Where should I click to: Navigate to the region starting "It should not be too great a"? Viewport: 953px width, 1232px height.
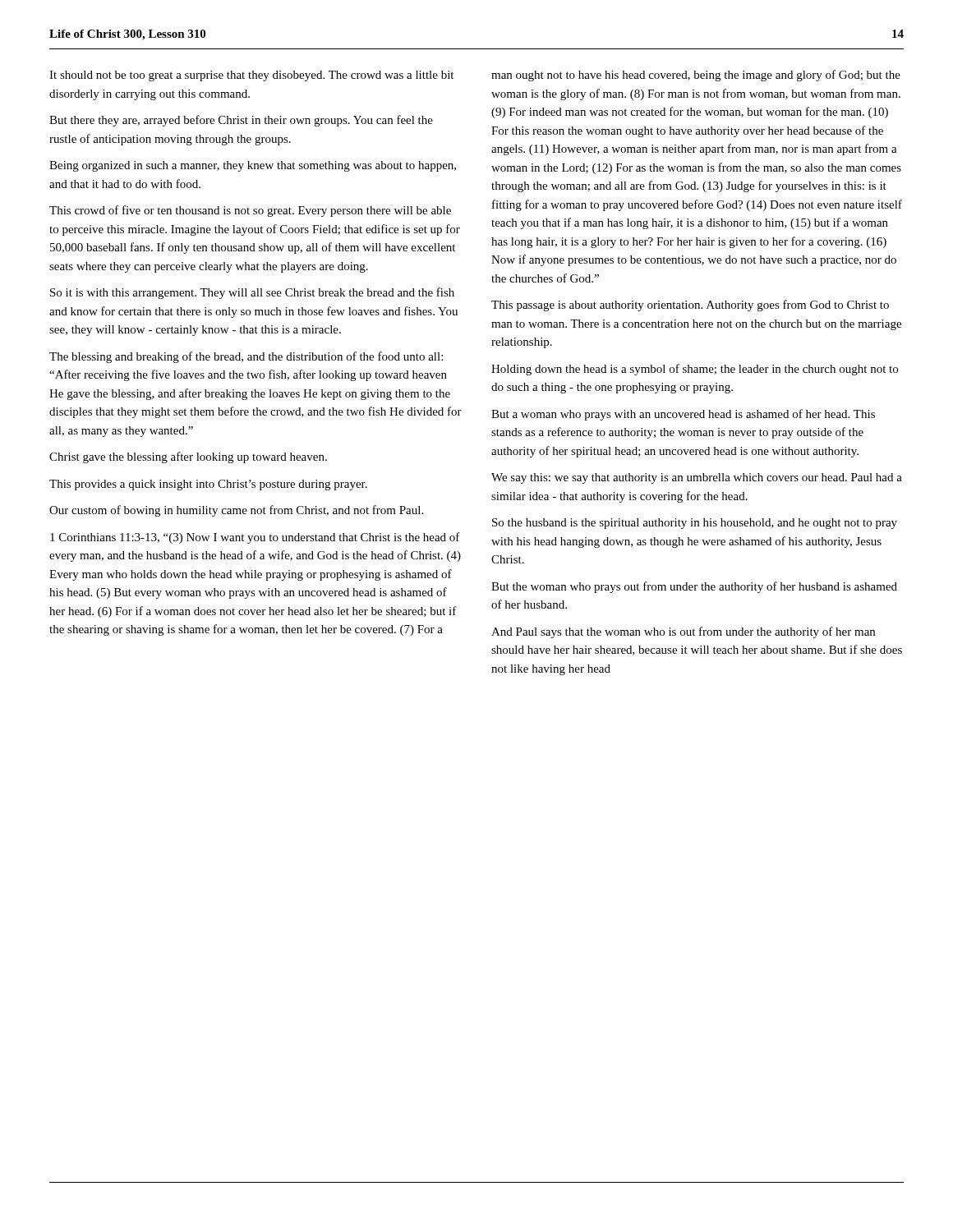[x=255, y=84]
